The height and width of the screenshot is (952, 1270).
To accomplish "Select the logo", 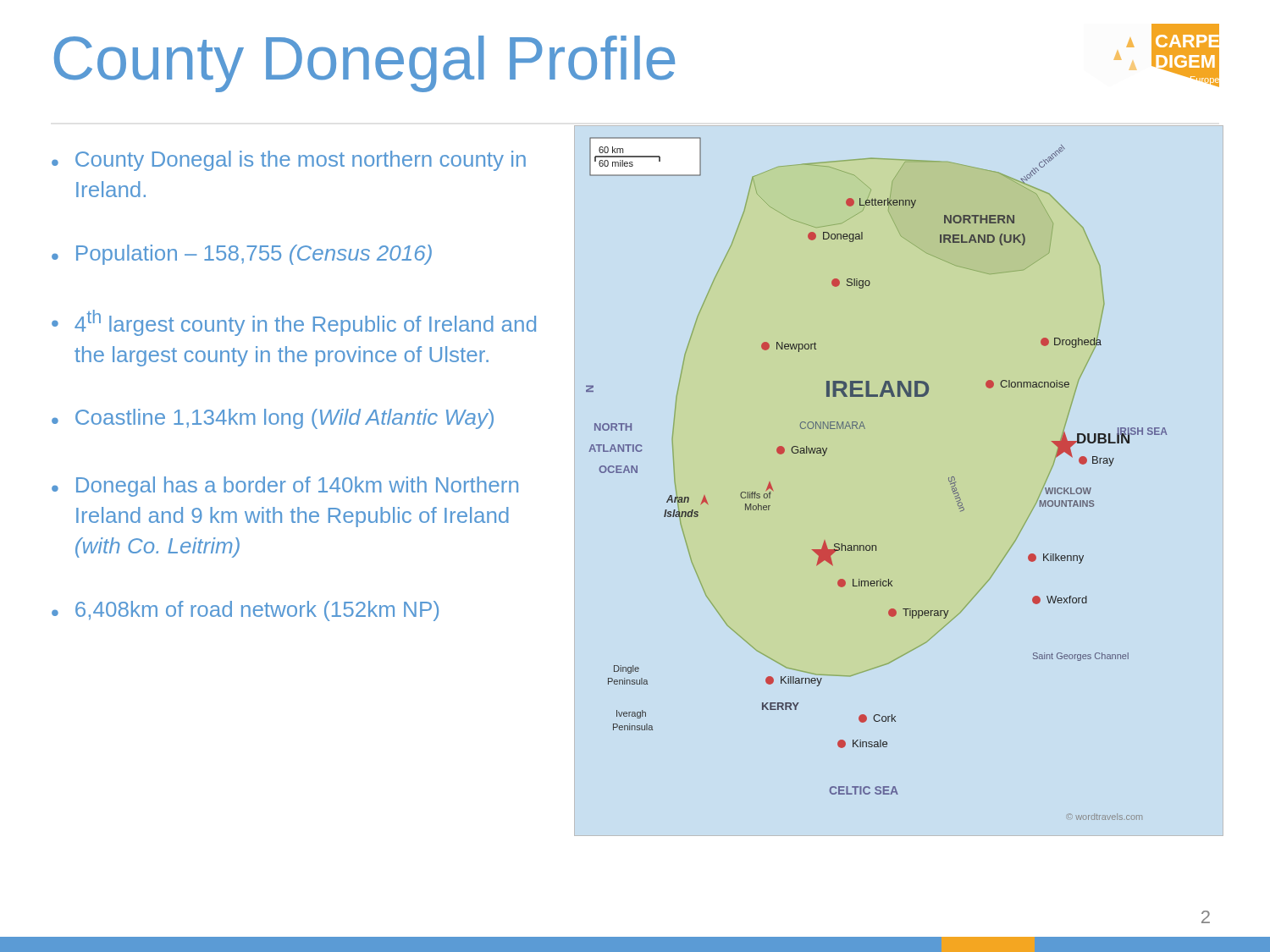I will click(x=1151, y=64).
